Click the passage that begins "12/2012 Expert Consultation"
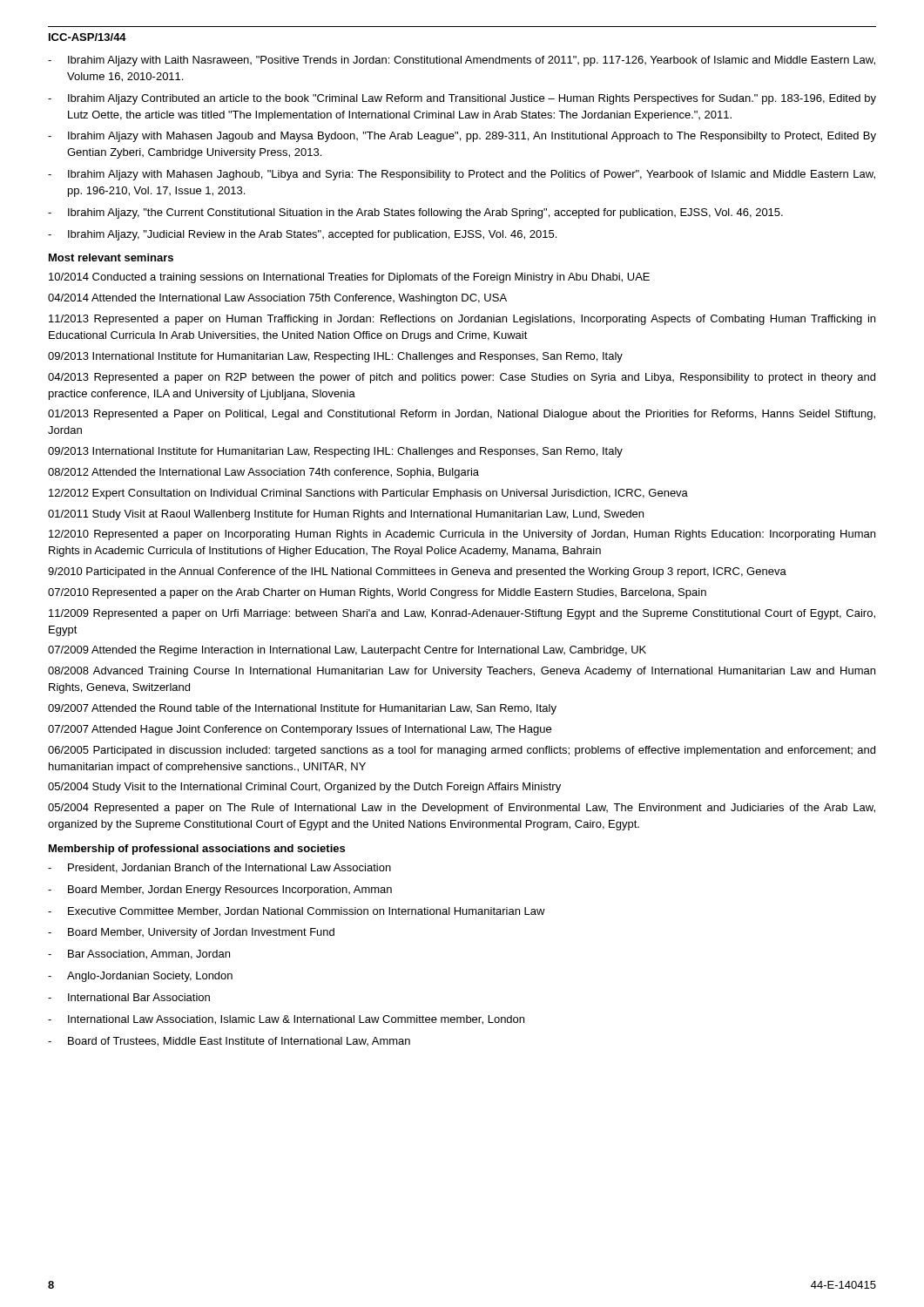Image resolution: width=924 pixels, height=1307 pixels. point(368,492)
